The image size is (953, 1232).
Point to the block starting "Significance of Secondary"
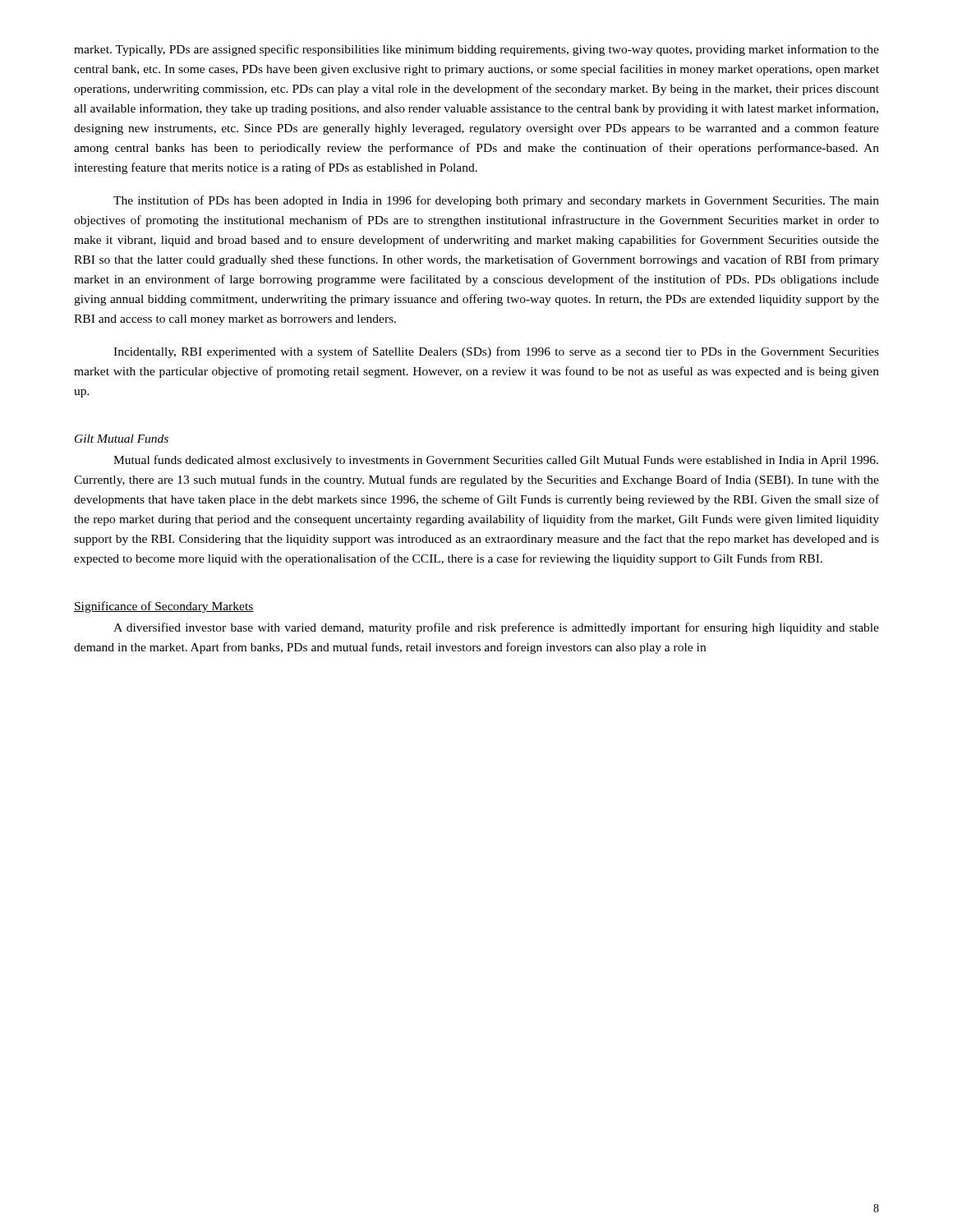tap(164, 607)
